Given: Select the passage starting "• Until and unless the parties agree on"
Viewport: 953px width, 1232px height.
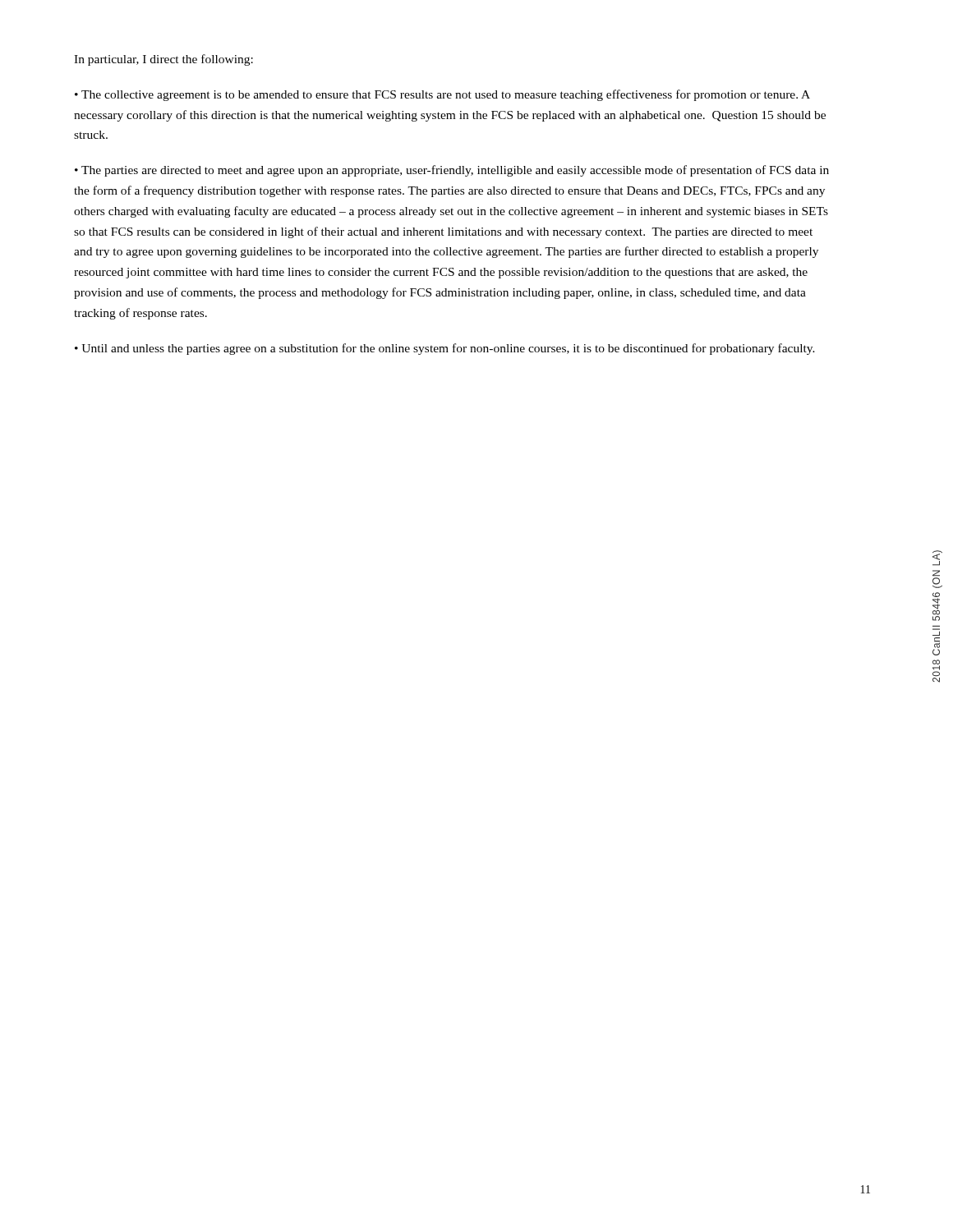Looking at the screenshot, I should pyautogui.click(x=445, y=347).
